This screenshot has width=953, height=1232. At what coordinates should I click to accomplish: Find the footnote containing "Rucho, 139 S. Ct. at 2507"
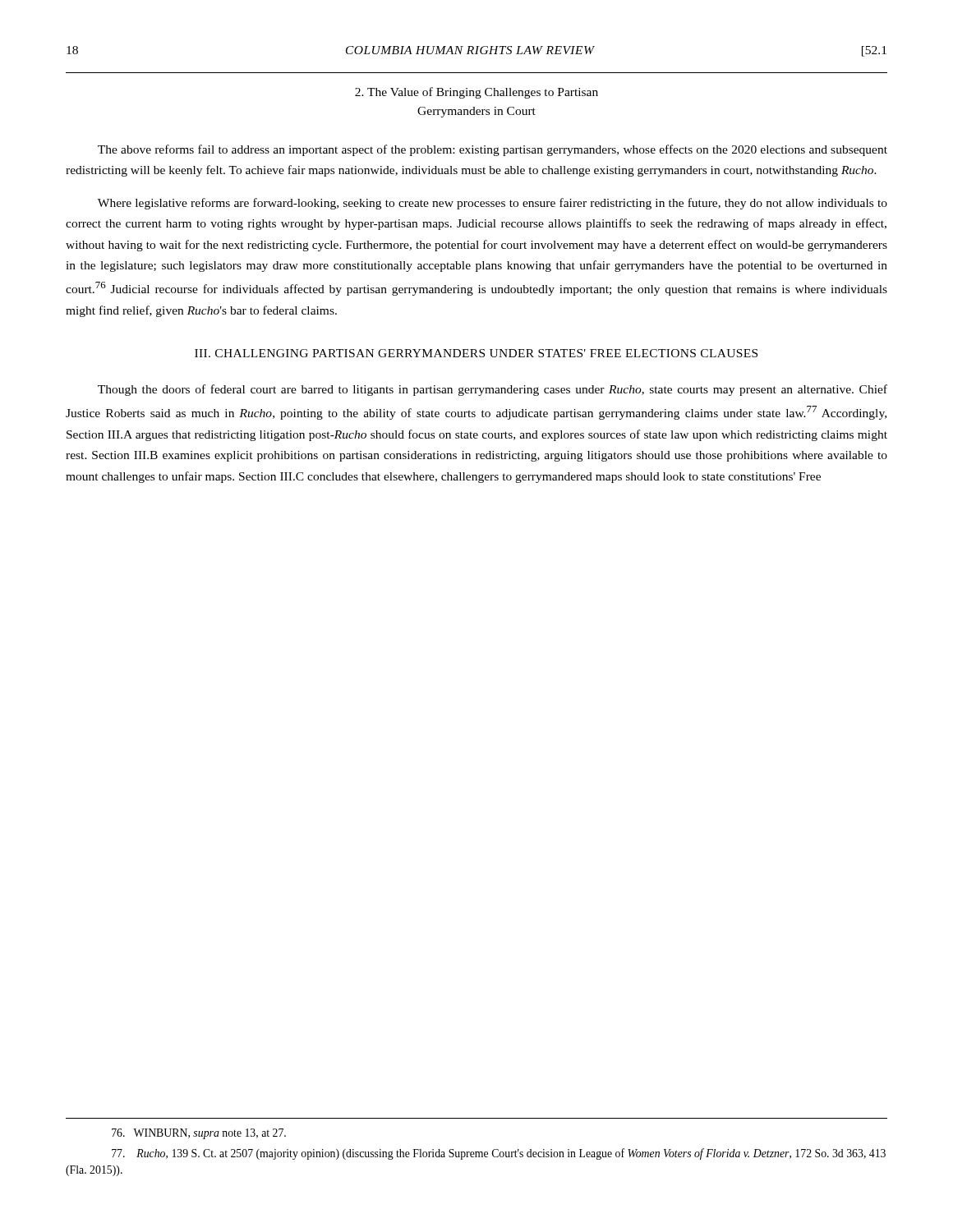pos(476,1162)
